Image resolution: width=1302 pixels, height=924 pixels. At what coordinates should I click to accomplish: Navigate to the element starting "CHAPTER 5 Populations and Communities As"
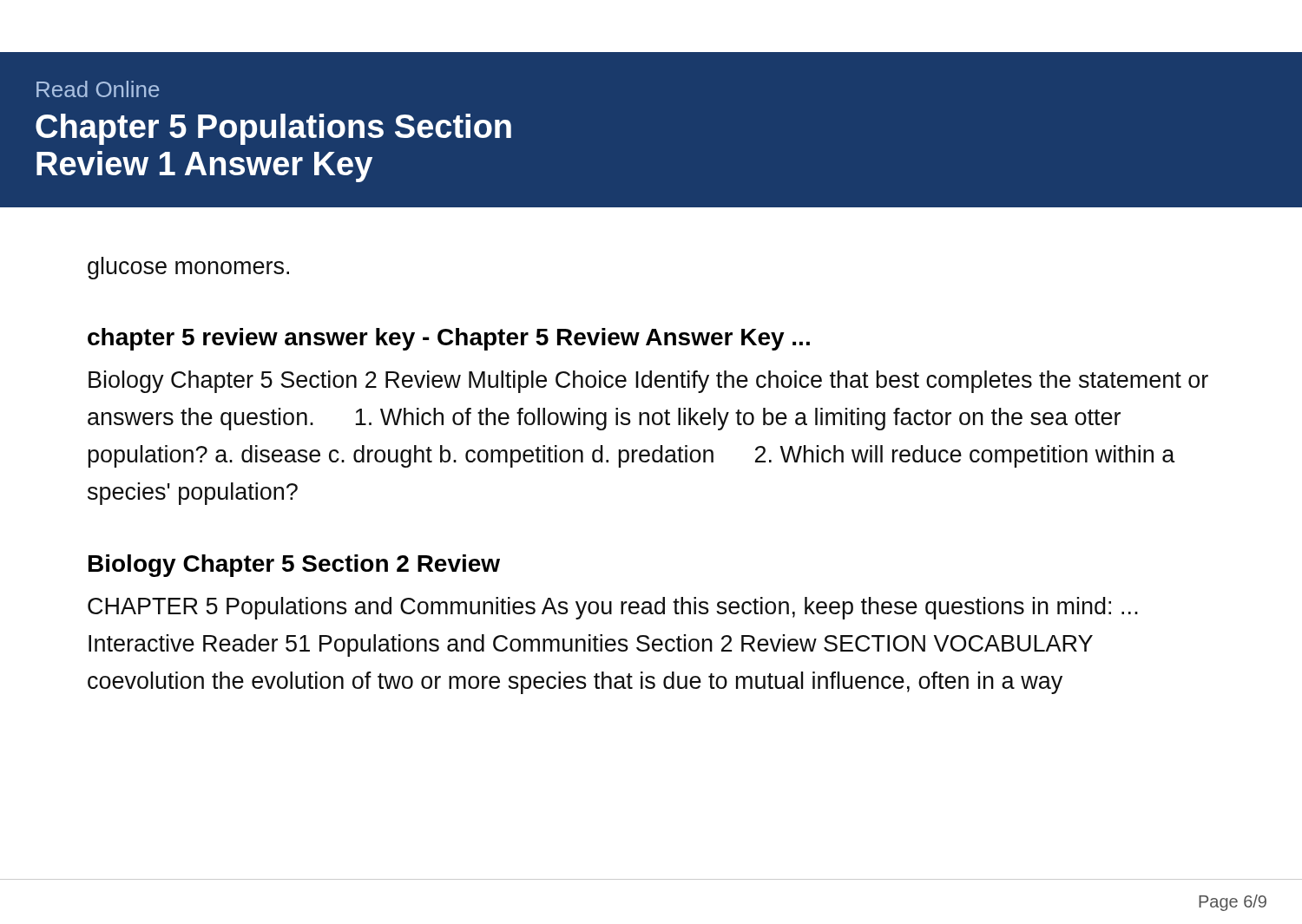613,644
